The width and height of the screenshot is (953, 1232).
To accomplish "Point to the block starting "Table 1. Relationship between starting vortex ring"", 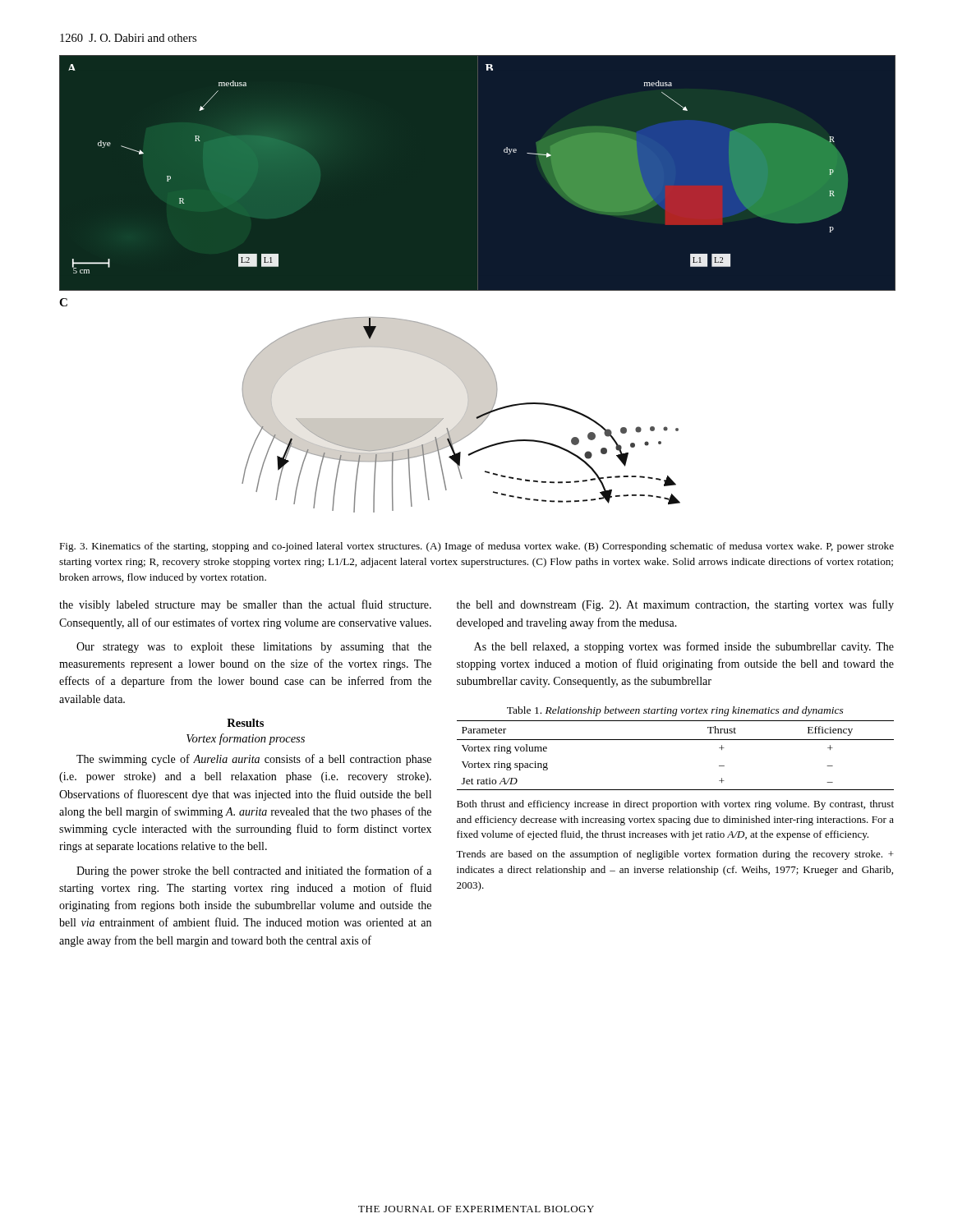I will 675,710.
